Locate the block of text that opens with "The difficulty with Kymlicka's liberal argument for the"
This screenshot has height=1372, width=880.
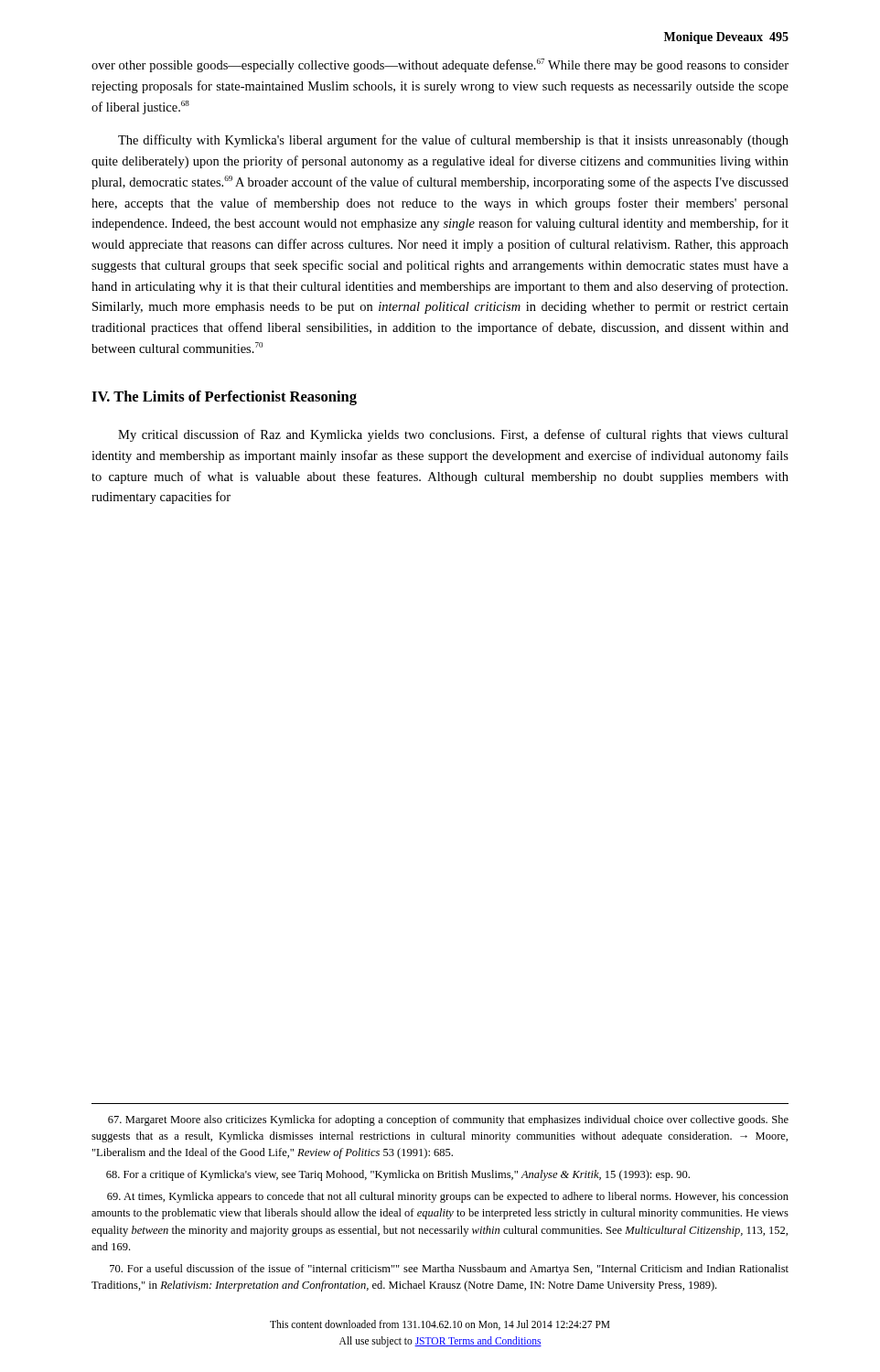440,244
